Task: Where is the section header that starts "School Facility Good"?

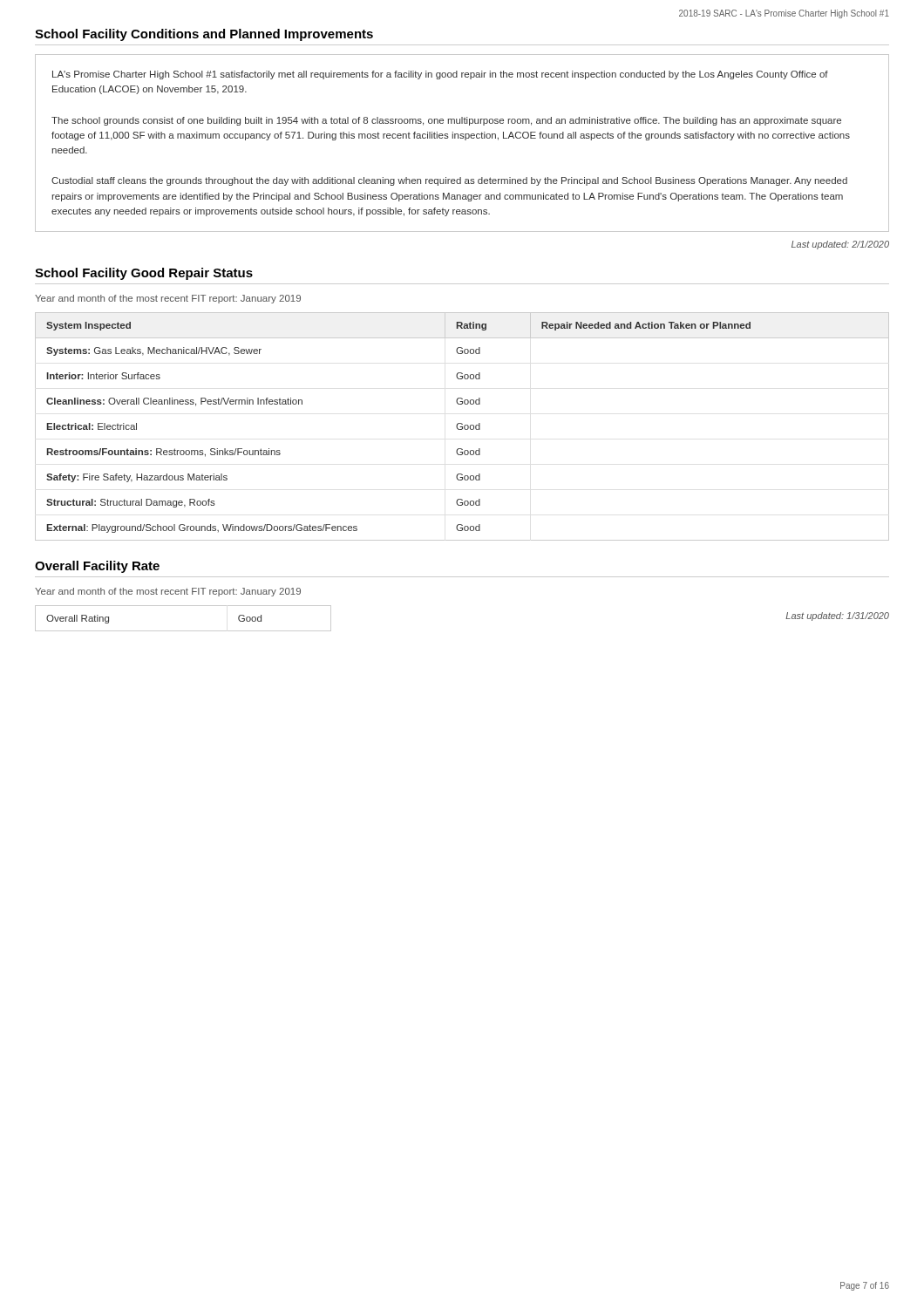Action: click(x=144, y=273)
